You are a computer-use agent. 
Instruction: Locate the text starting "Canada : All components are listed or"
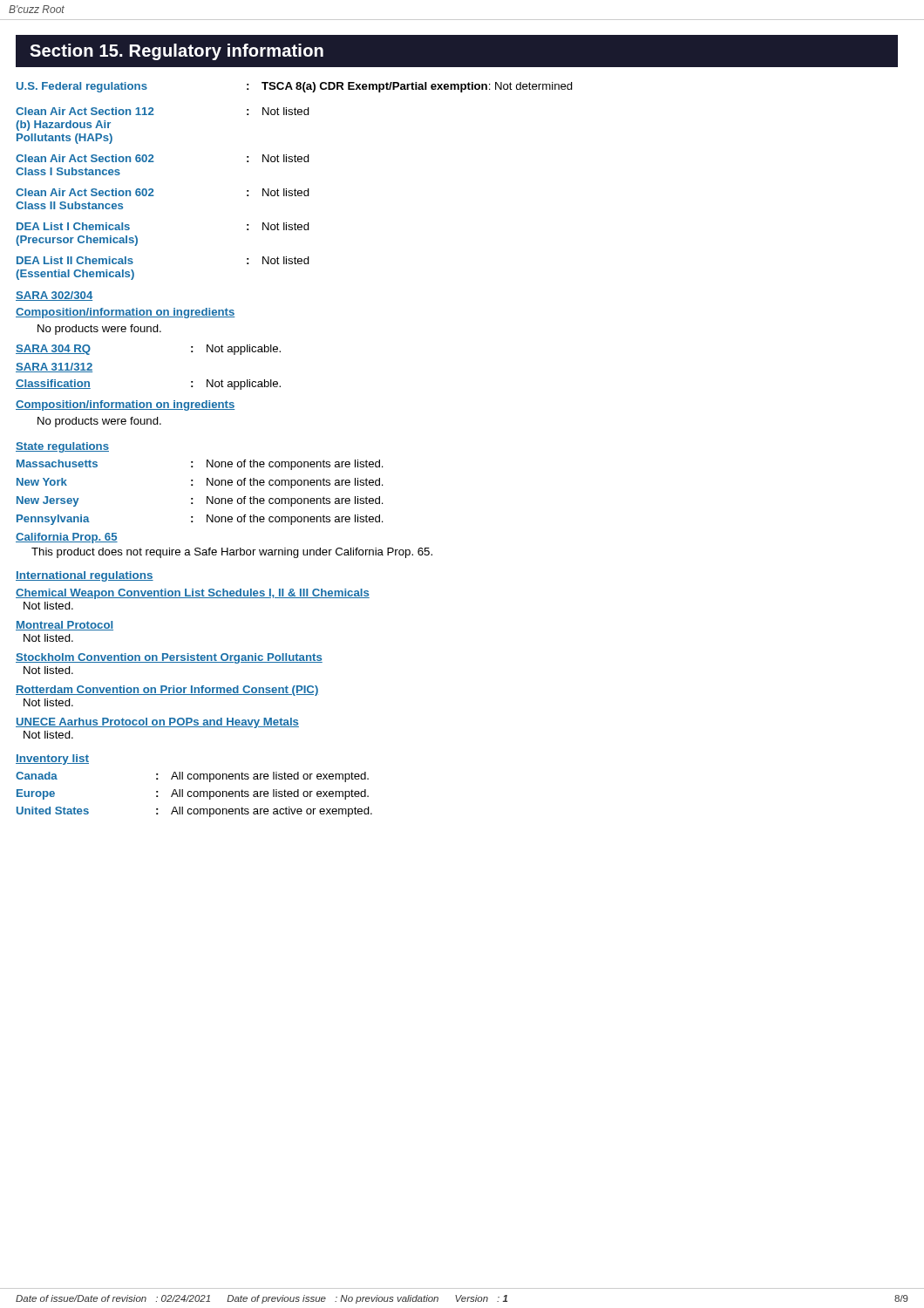click(x=192, y=777)
